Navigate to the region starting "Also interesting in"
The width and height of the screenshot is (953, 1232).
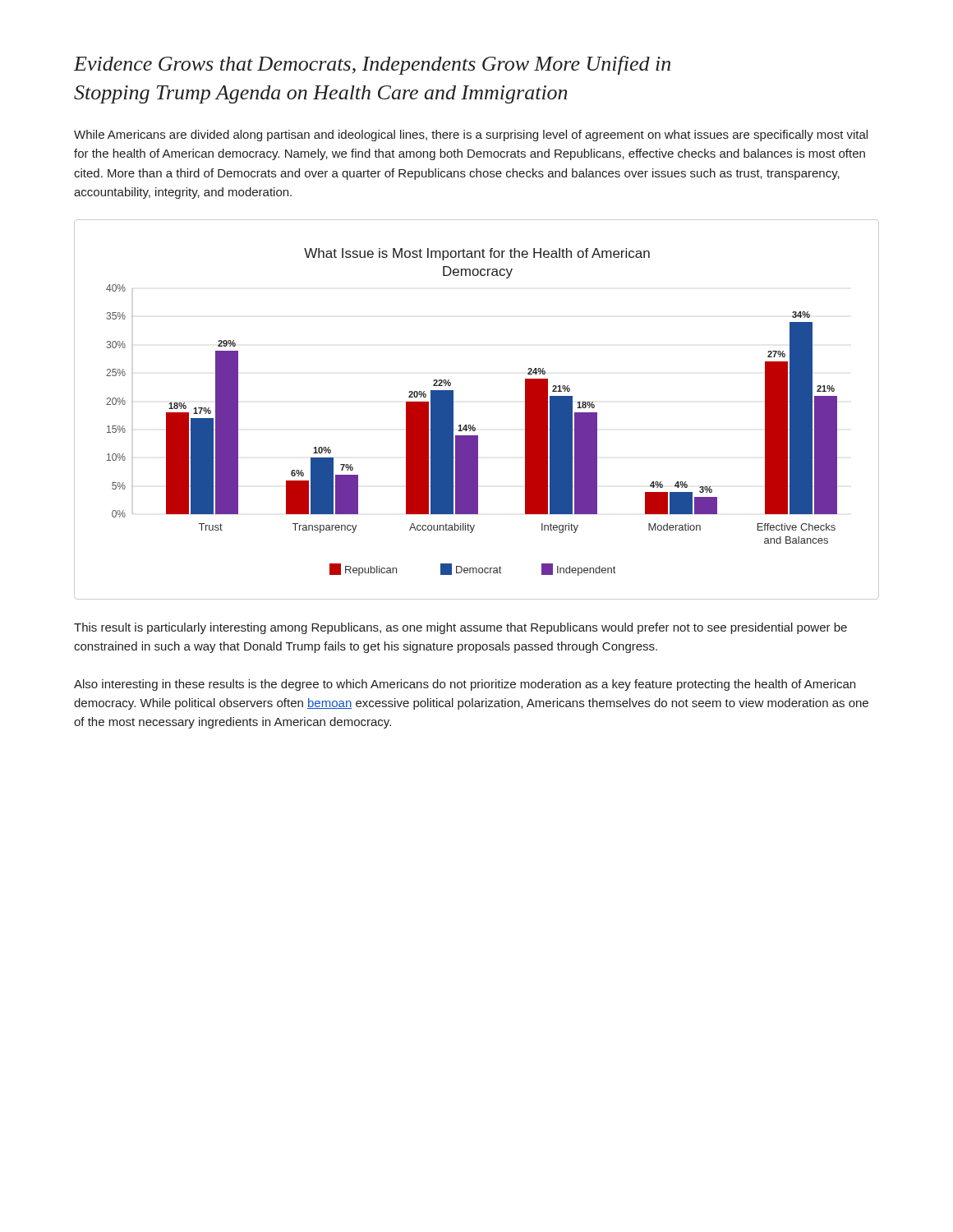tap(471, 703)
